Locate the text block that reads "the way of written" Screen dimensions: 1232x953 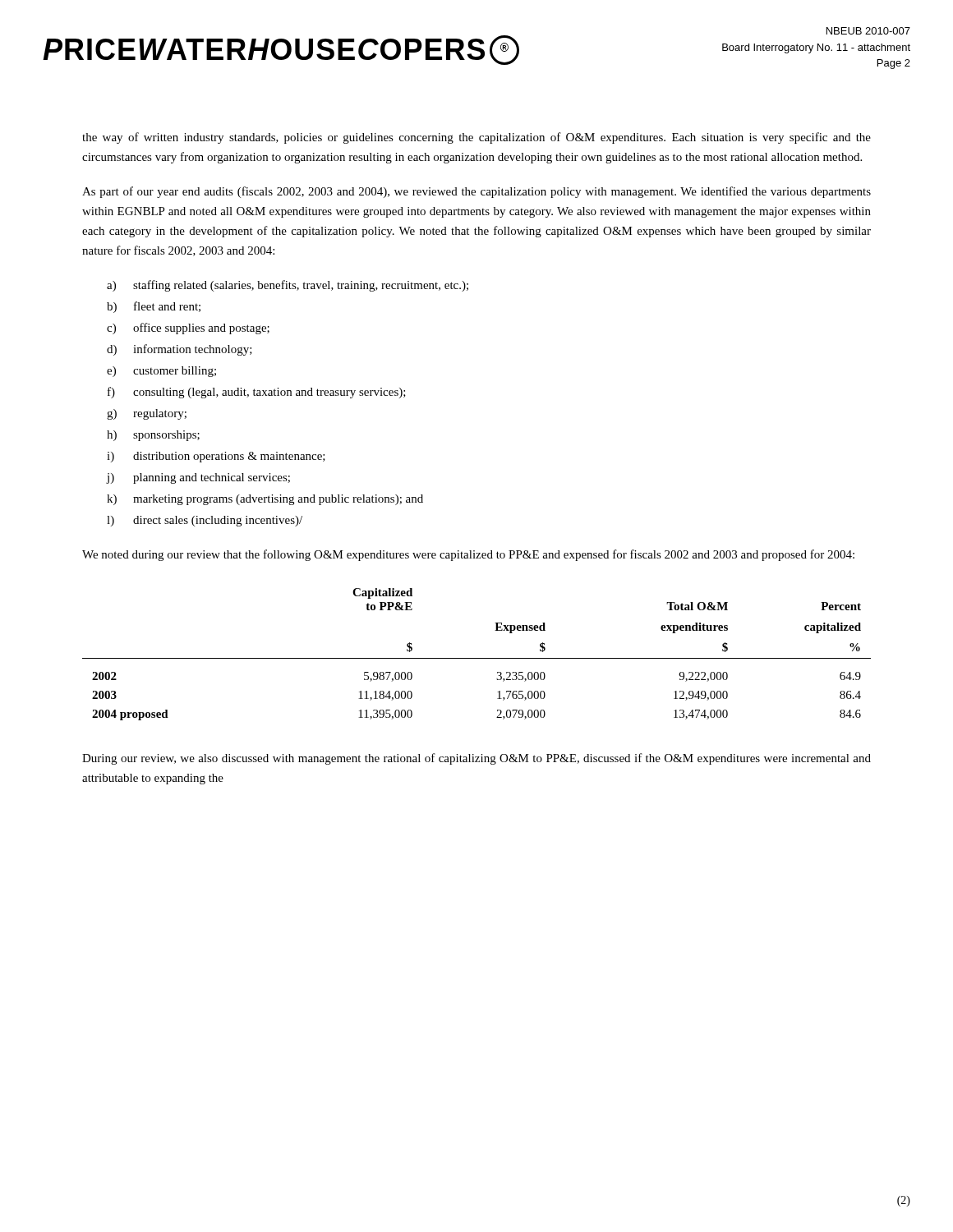tap(476, 147)
